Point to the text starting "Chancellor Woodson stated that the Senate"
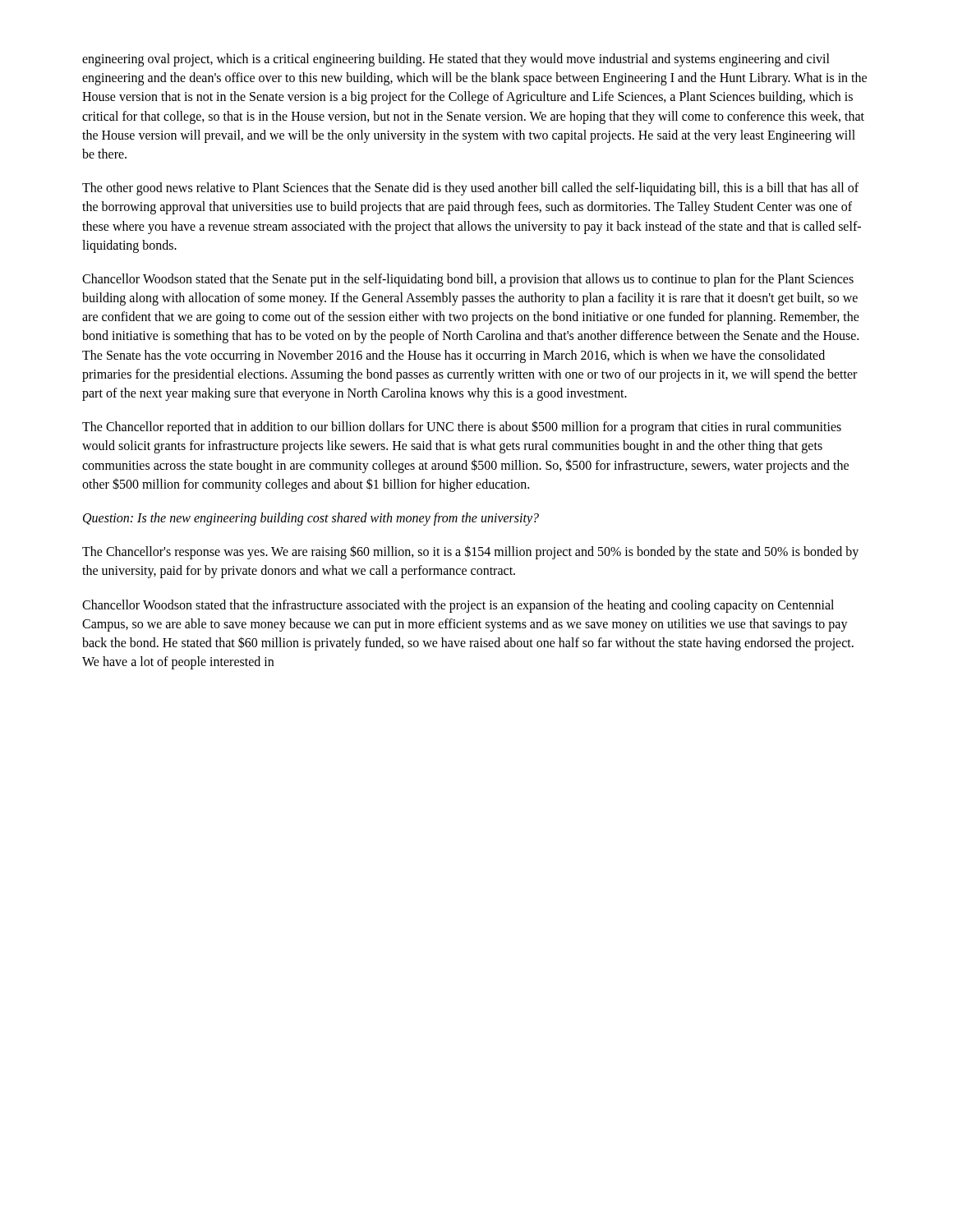Viewport: 953px width, 1232px height. coord(471,336)
